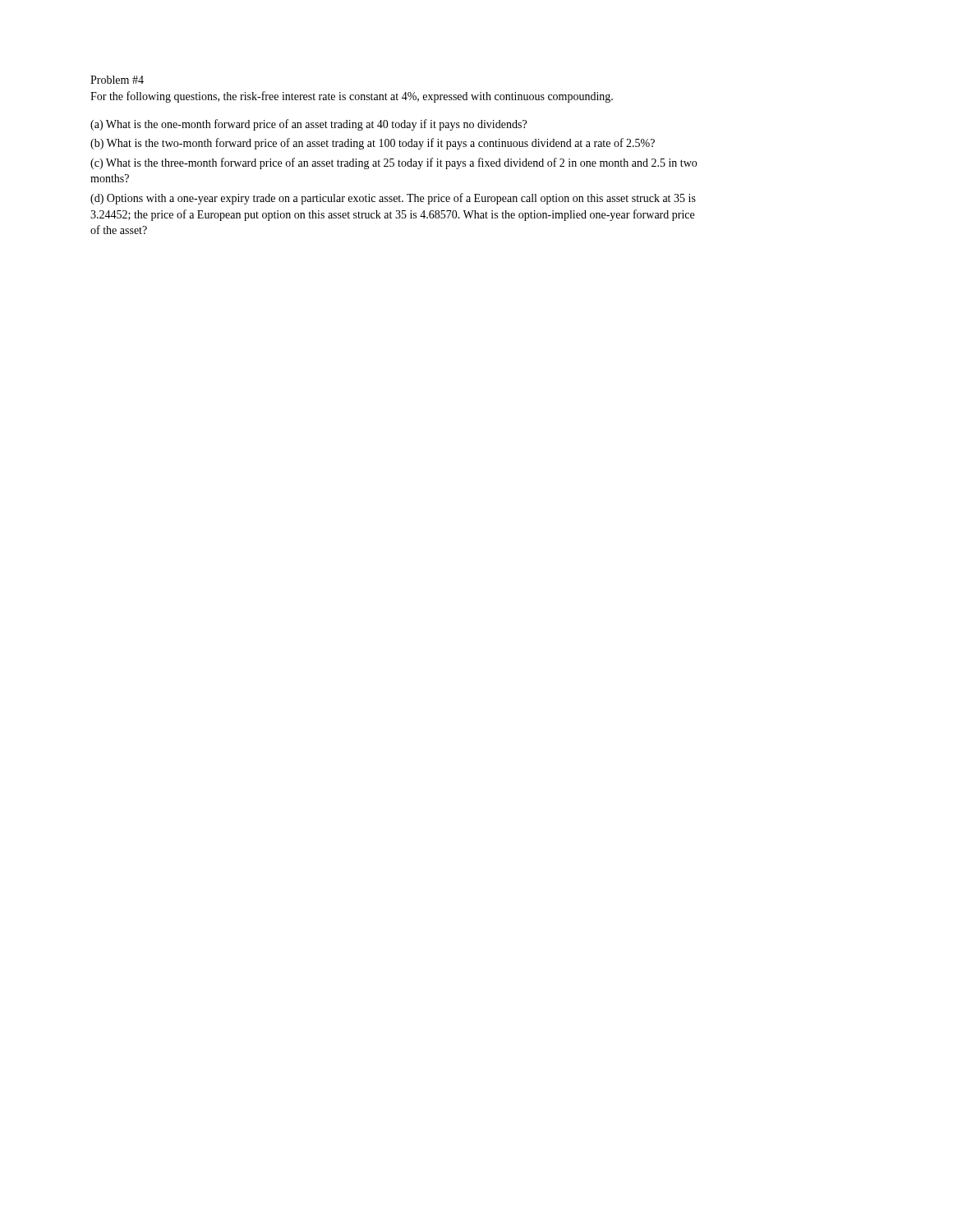Find the block on this page that starts "(d) Options with"
This screenshot has width=953, height=1232.
tap(393, 214)
